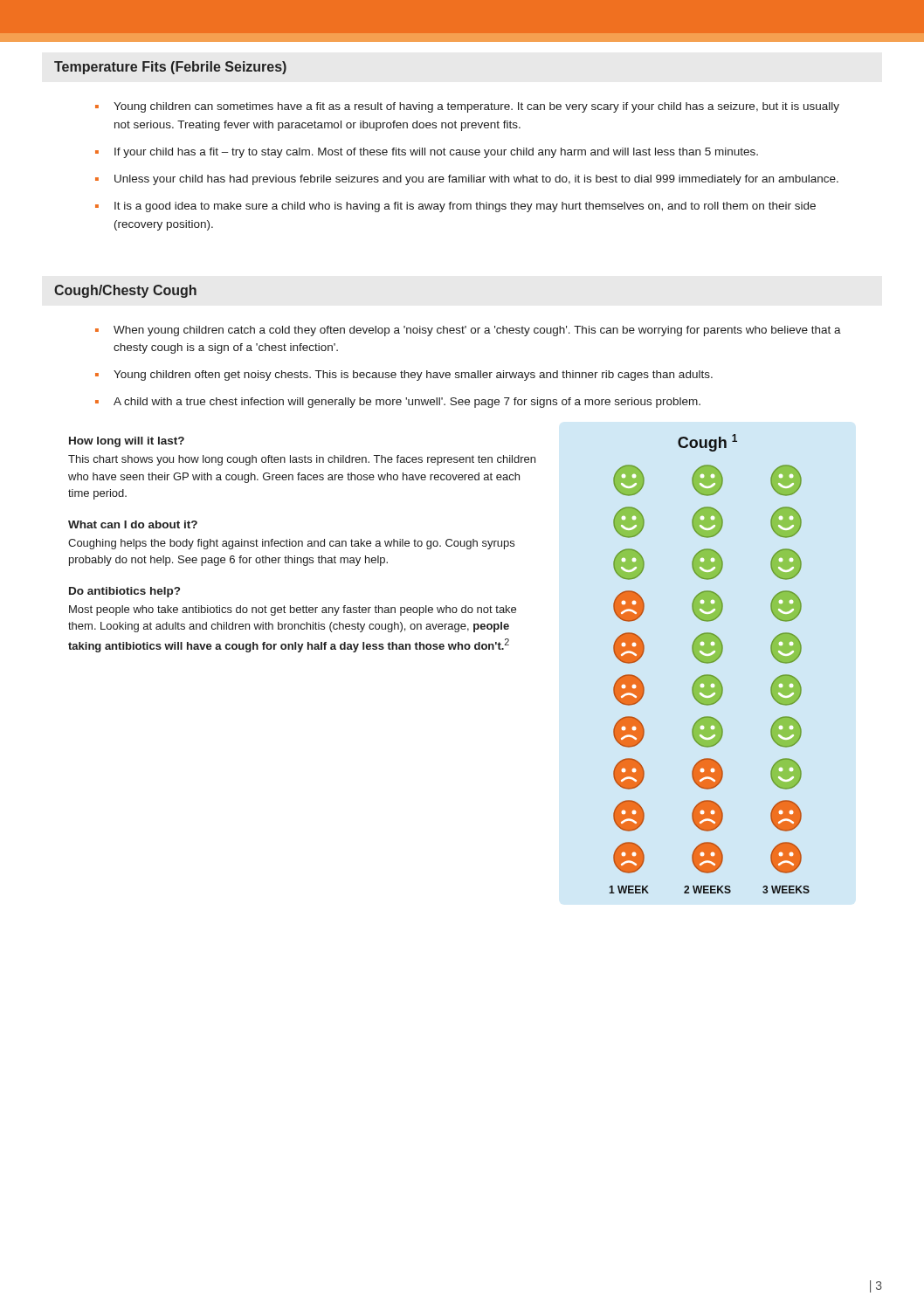Find the section header with the text "Cough/Chesty Cough"
This screenshot has width=924, height=1310.
126,290
